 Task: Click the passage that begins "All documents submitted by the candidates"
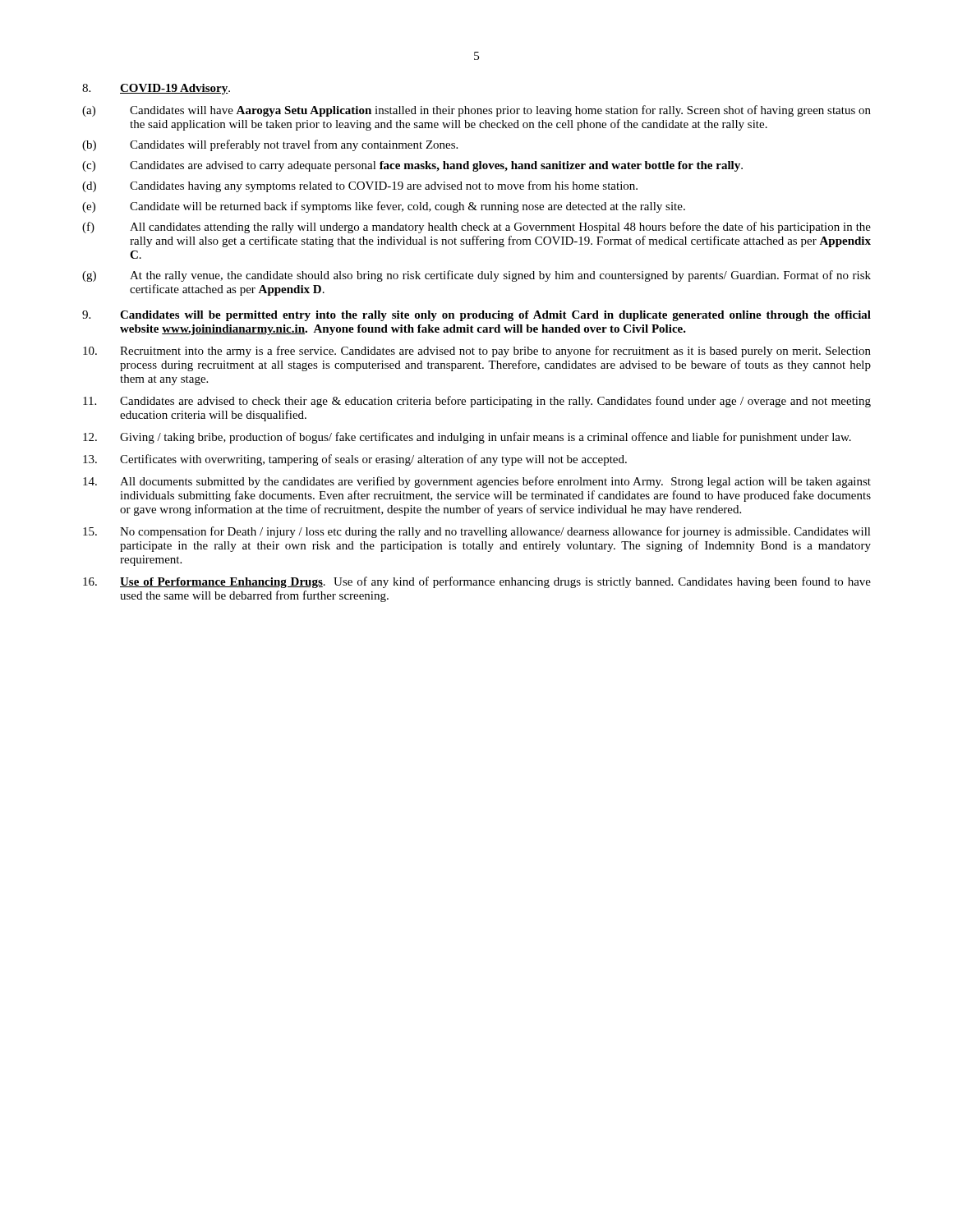point(476,496)
